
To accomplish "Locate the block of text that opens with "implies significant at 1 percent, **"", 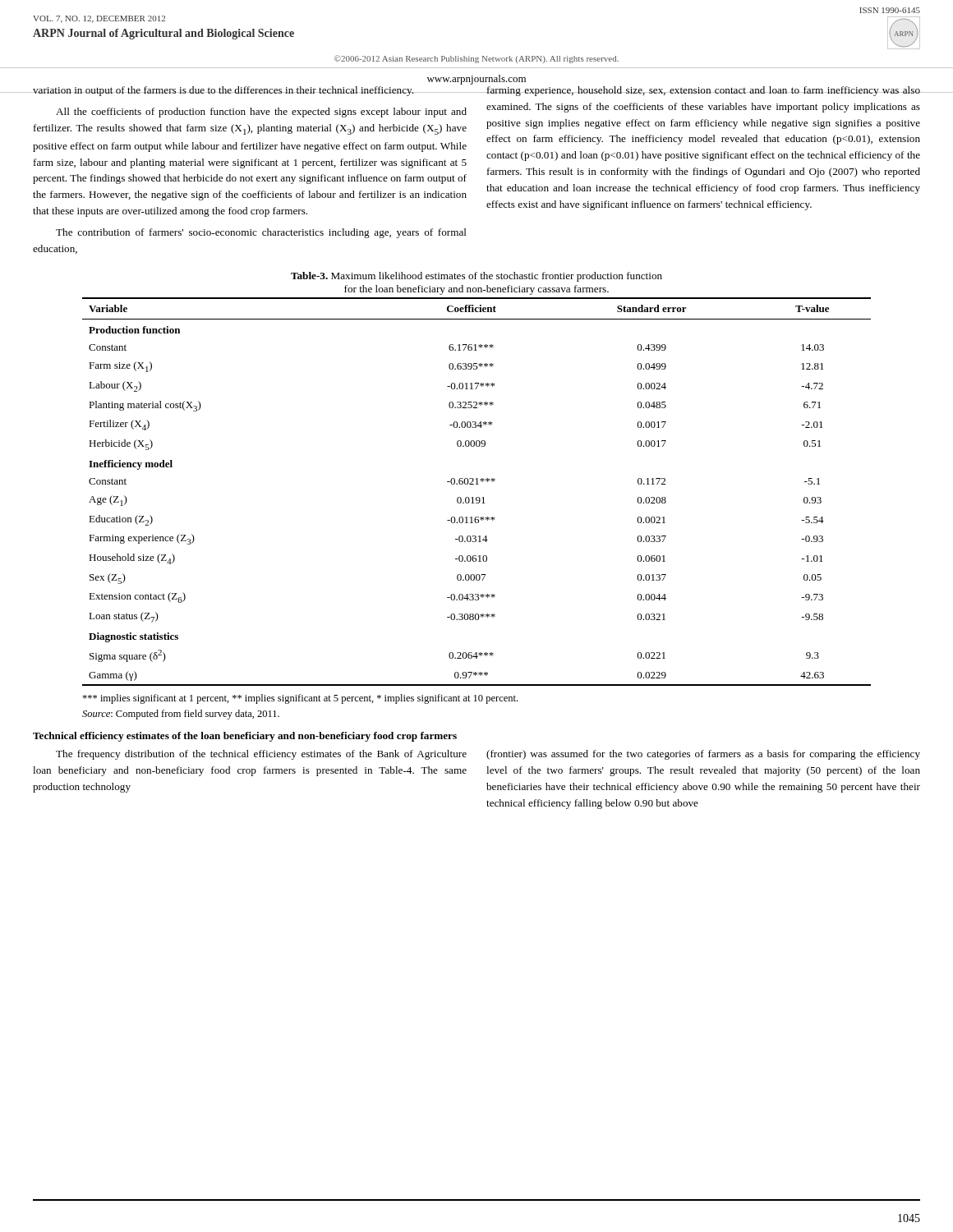I will coord(300,706).
